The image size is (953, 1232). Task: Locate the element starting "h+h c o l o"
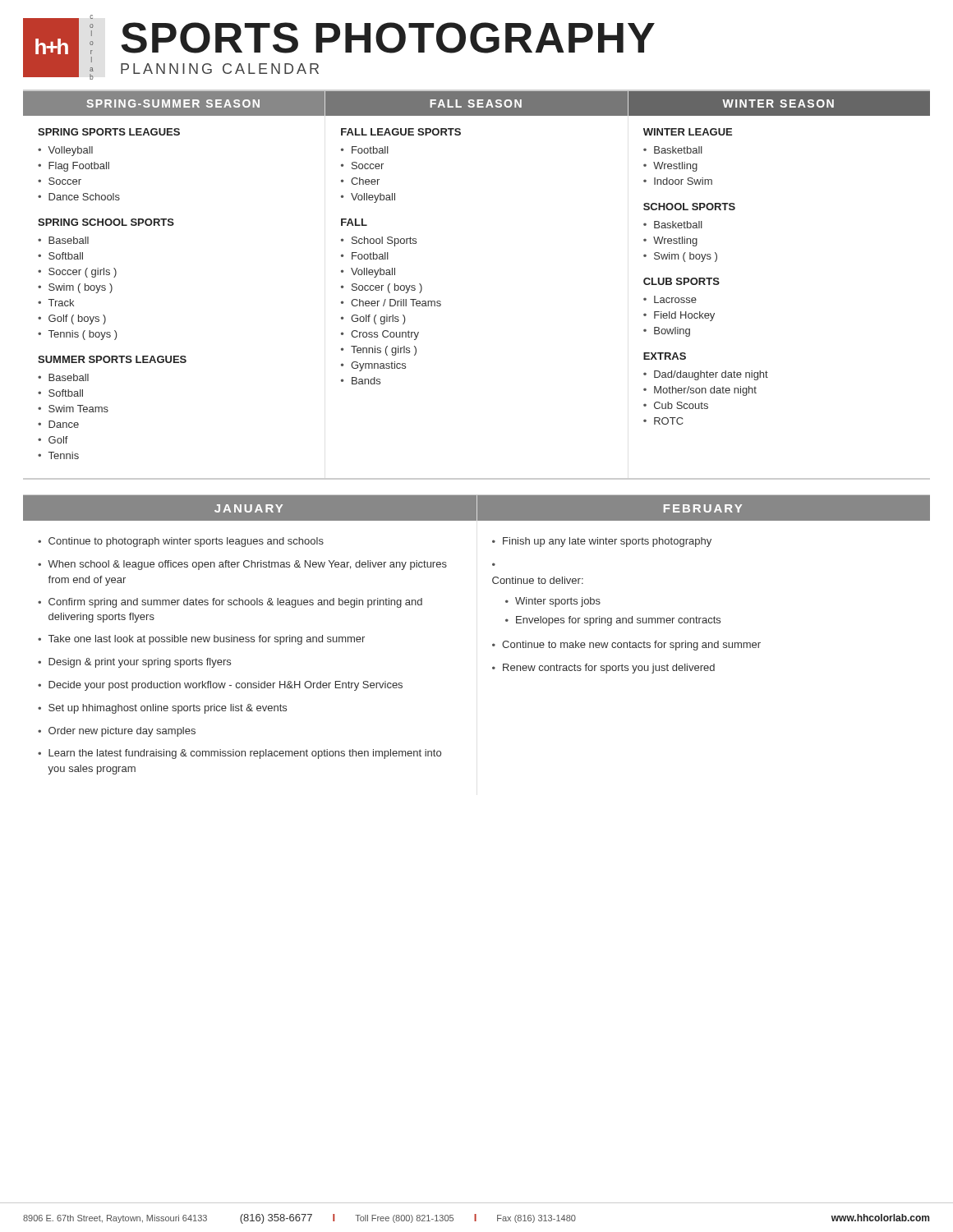[x=340, y=47]
